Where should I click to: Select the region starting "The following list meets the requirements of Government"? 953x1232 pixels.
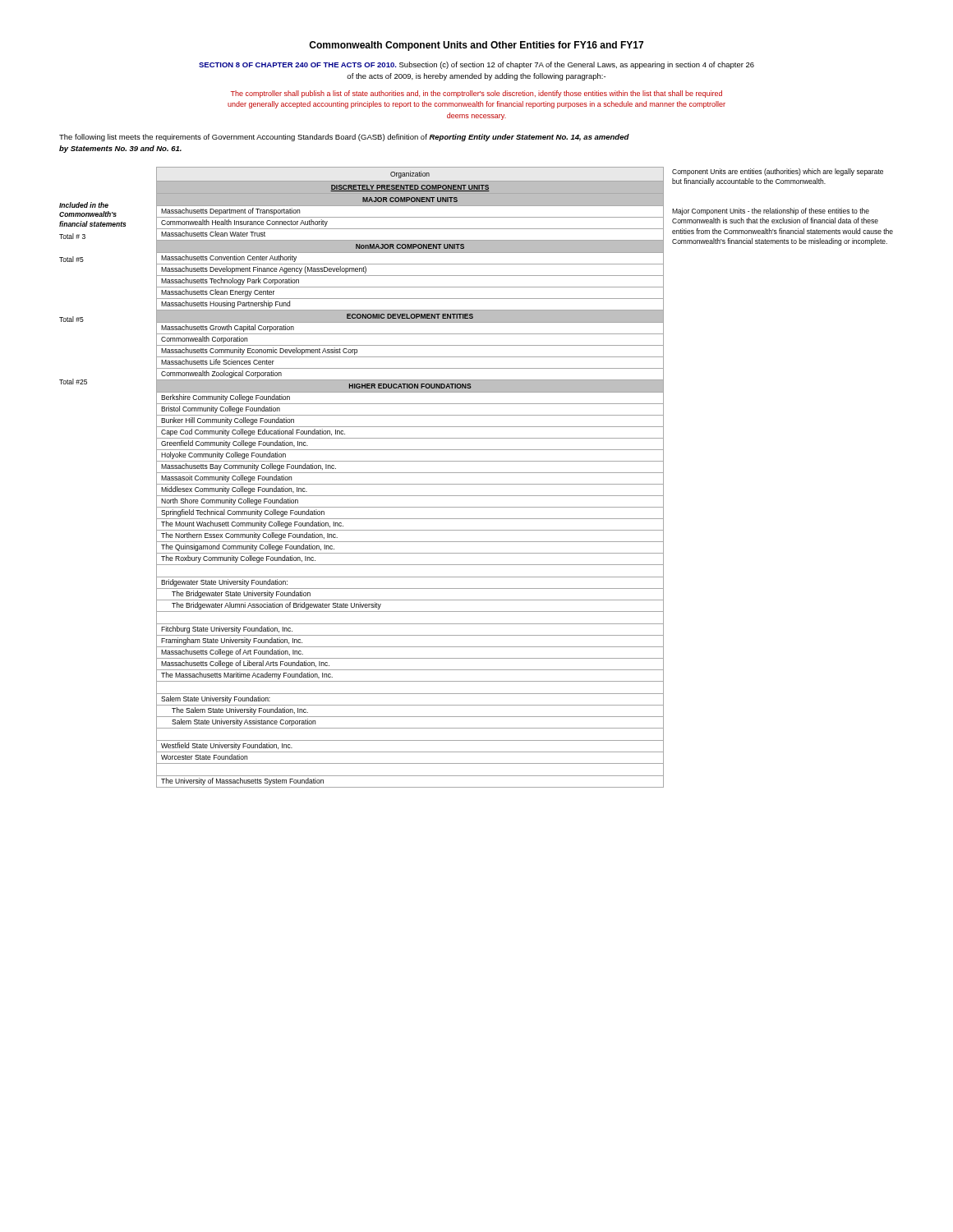point(344,143)
